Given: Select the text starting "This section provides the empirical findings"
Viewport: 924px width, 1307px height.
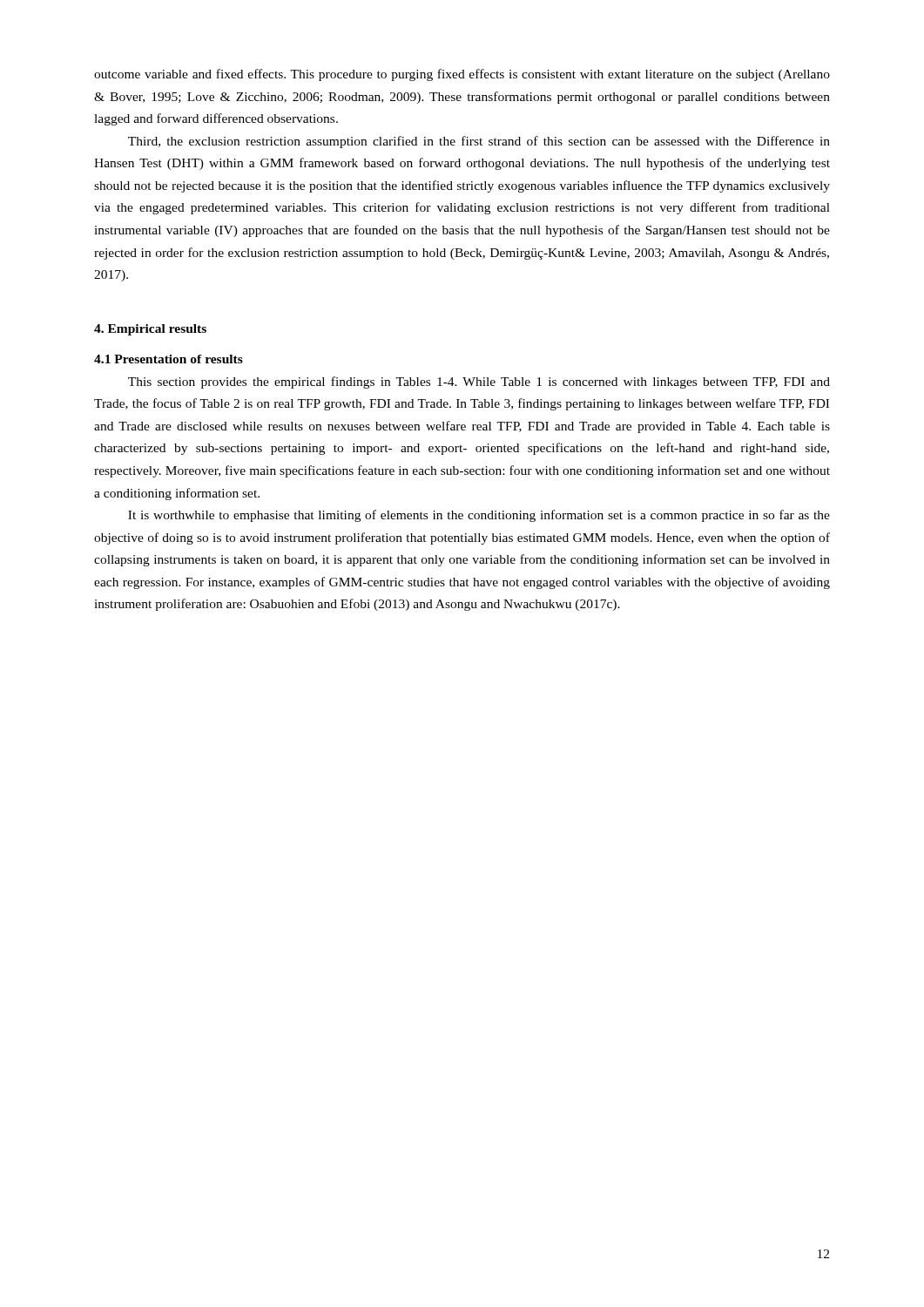Looking at the screenshot, I should point(462,437).
